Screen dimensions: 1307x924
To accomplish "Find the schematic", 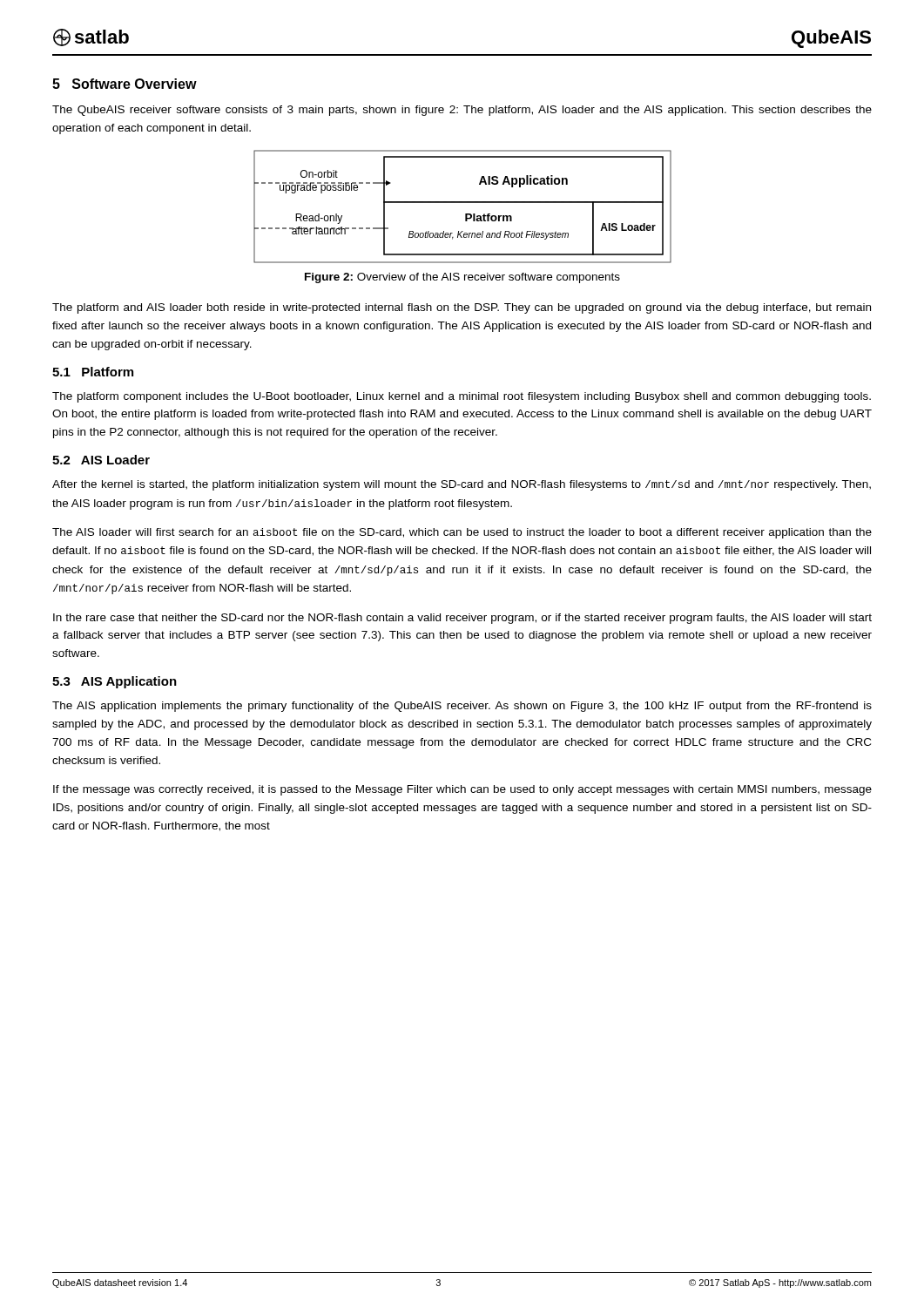I will [x=462, y=206].
